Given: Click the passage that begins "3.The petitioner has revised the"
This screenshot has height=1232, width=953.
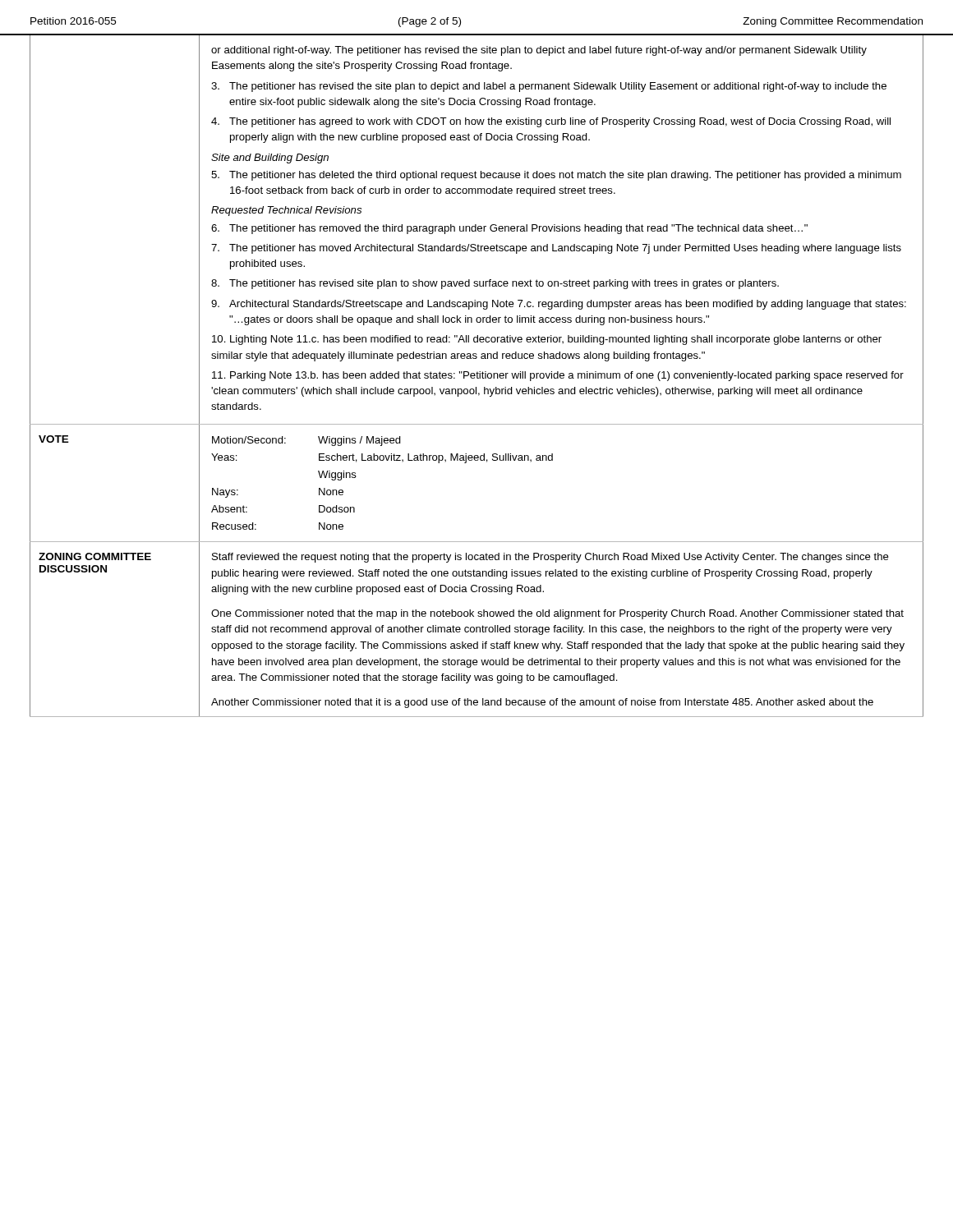Looking at the screenshot, I should pos(561,93).
